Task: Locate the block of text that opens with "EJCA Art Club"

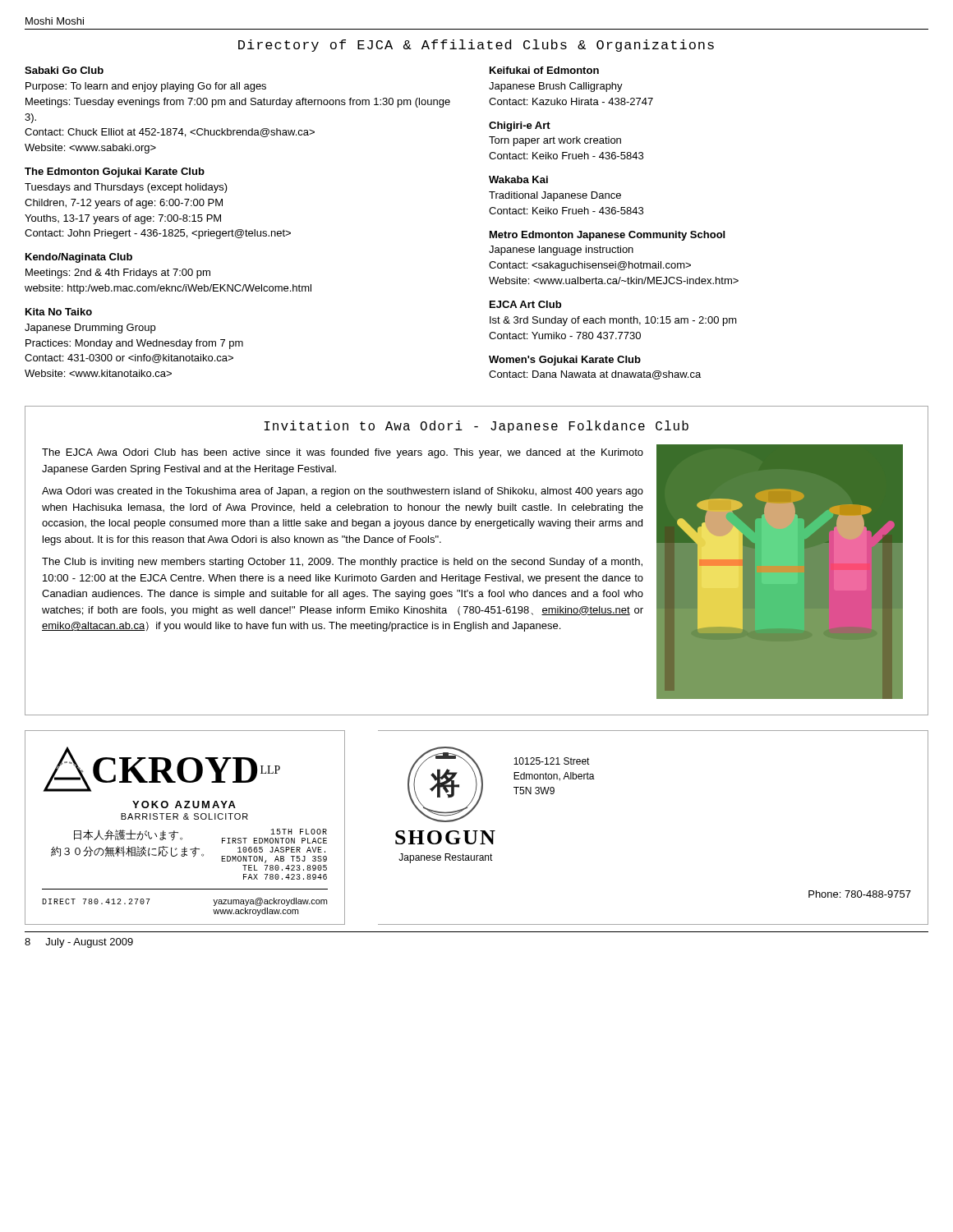Action: [709, 321]
